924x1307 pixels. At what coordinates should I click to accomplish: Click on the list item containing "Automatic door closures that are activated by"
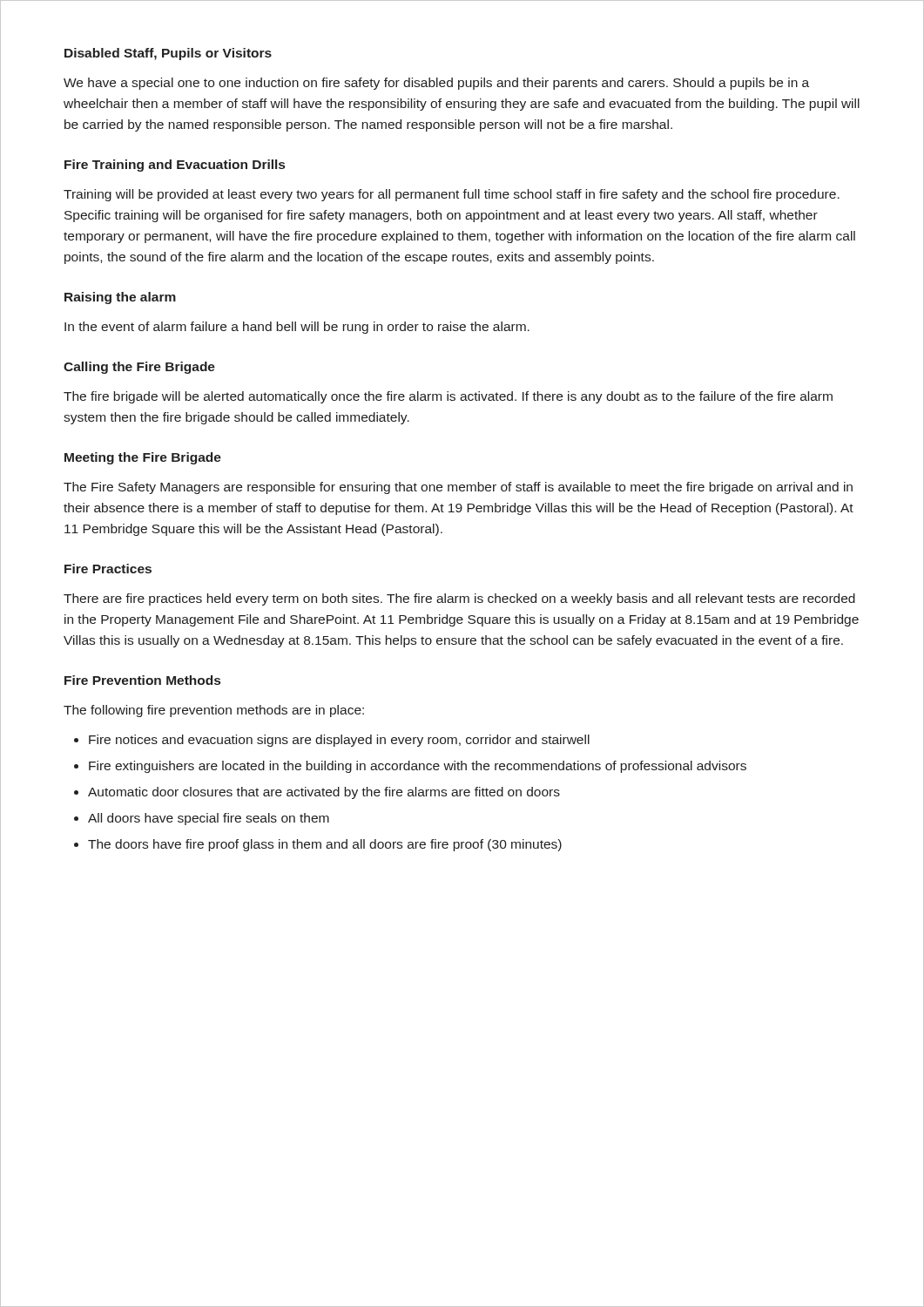click(x=474, y=792)
